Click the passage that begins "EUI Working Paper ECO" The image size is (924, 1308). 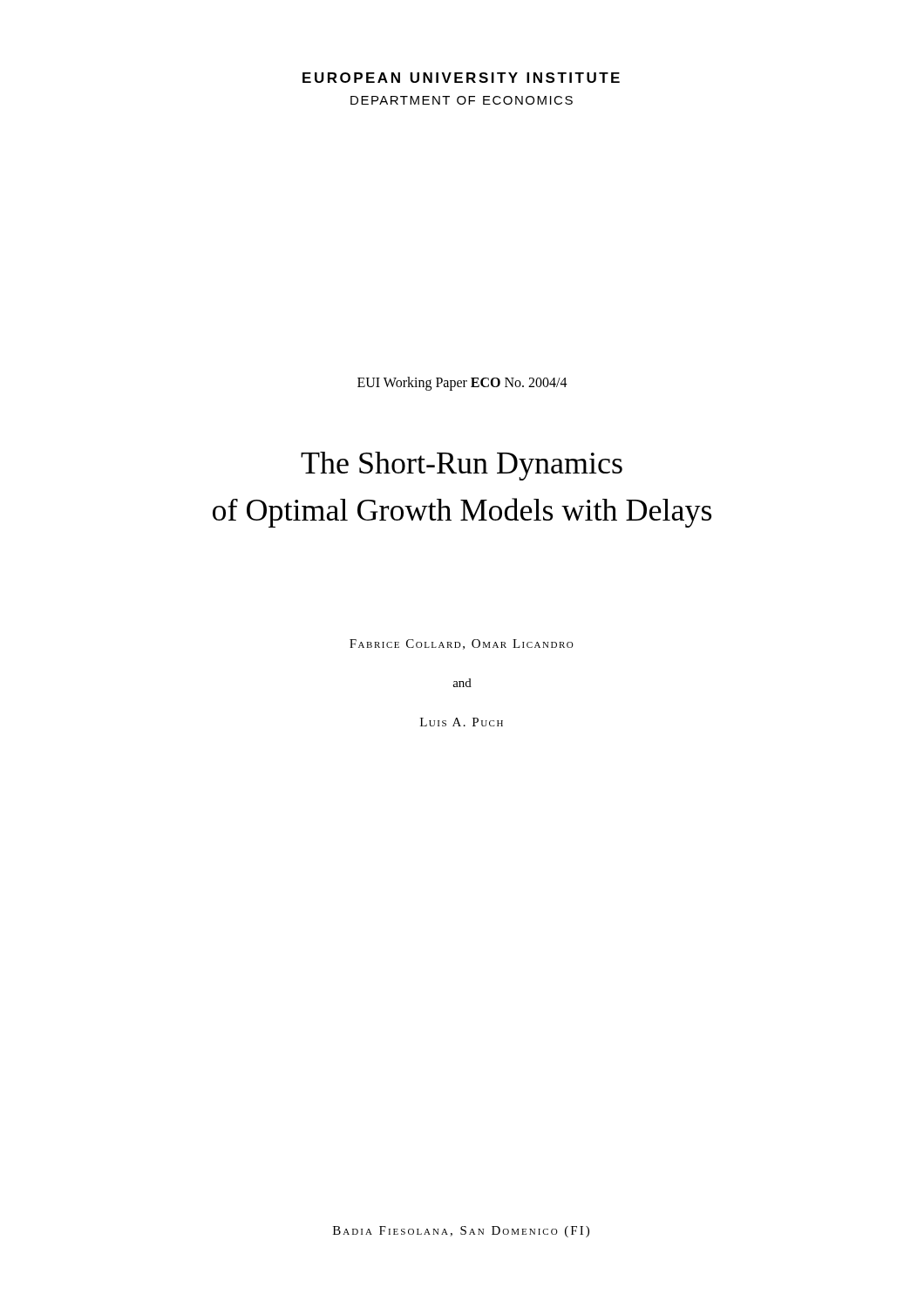[x=462, y=382]
